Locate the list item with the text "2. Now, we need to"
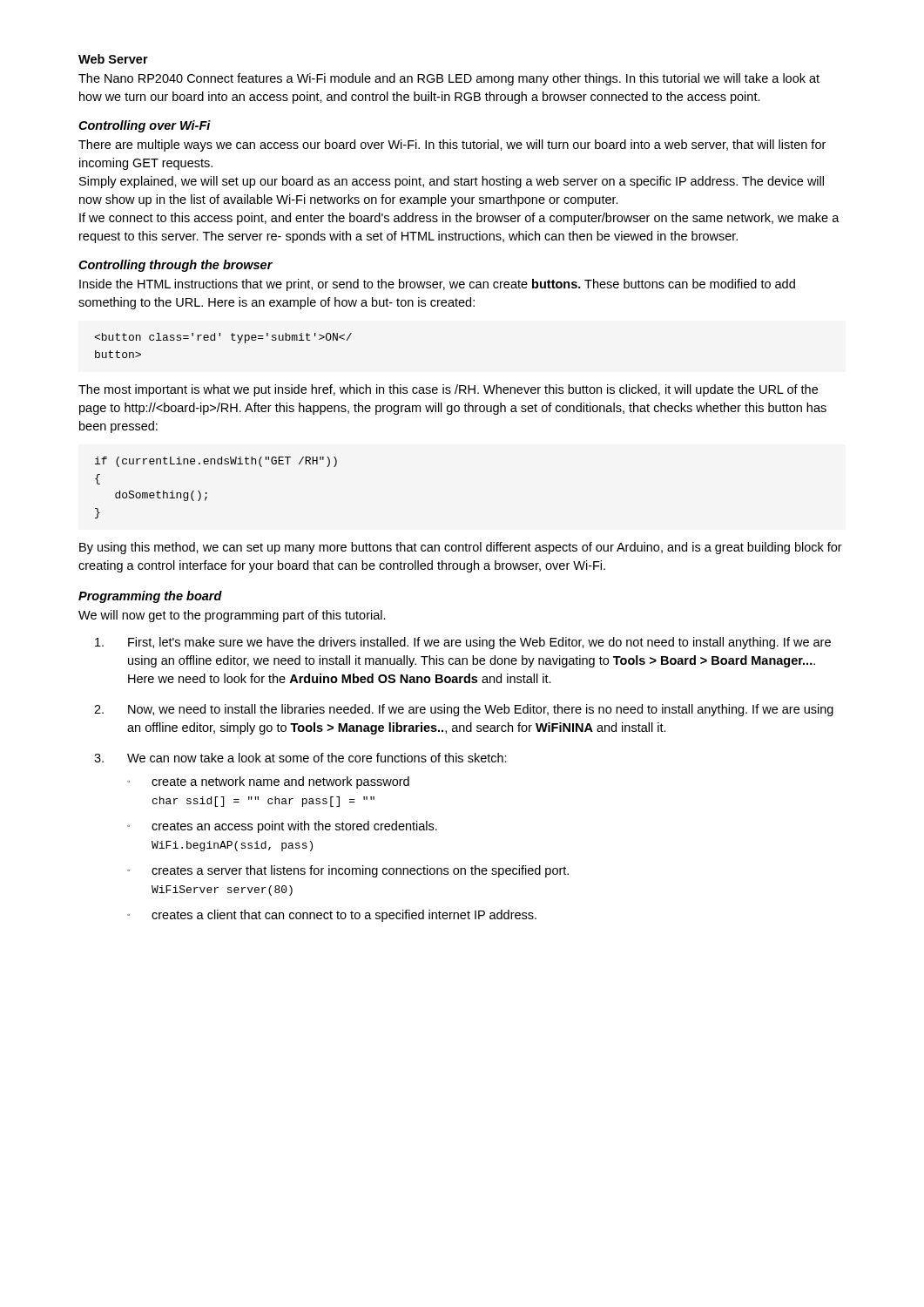924x1307 pixels. [462, 719]
